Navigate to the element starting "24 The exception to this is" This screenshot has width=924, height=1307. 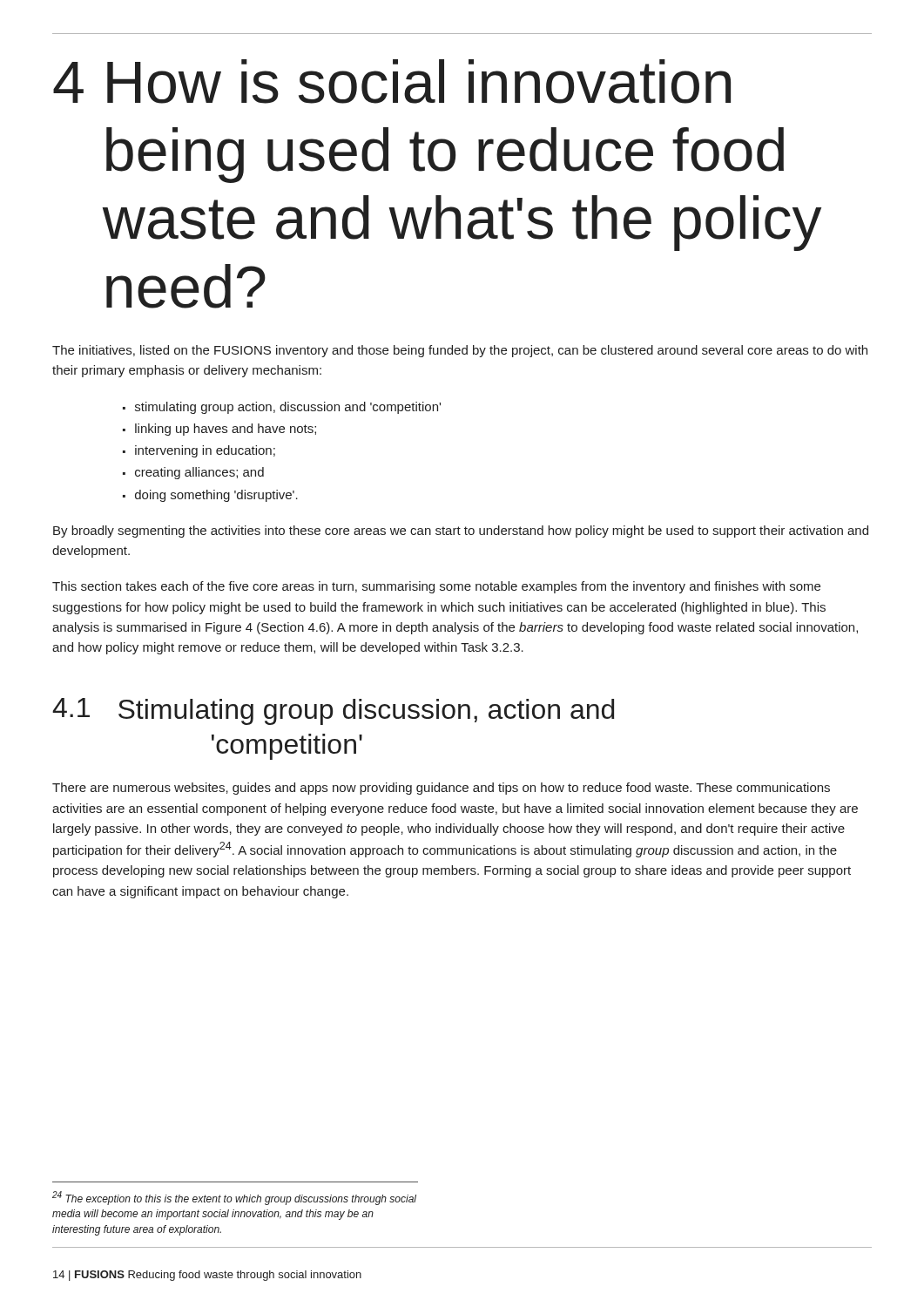click(x=235, y=1213)
